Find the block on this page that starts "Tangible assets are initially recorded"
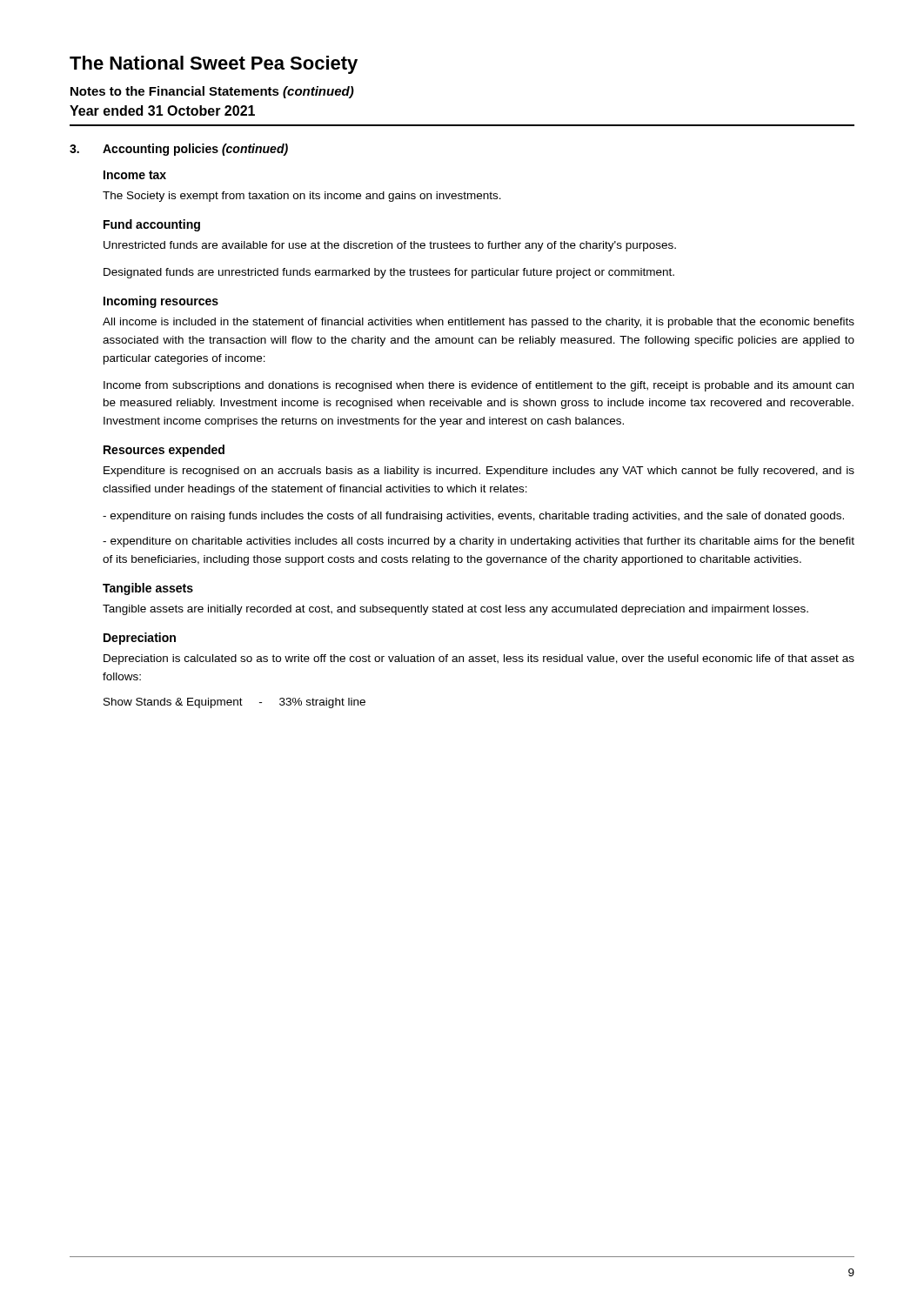The image size is (924, 1305). (456, 609)
